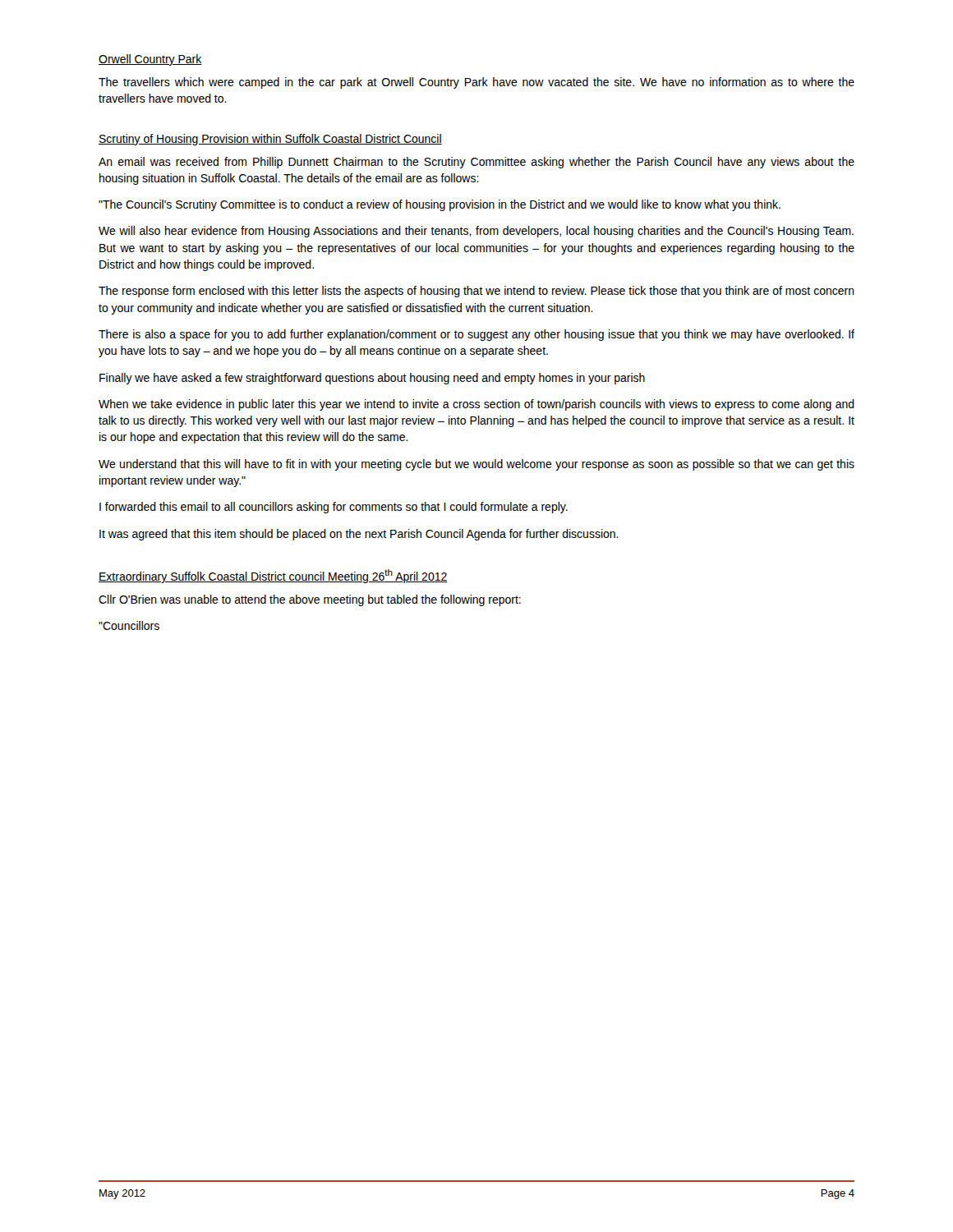The width and height of the screenshot is (953, 1232).
Task: Select the text block that says "Finally we have asked a few"
Action: point(372,377)
